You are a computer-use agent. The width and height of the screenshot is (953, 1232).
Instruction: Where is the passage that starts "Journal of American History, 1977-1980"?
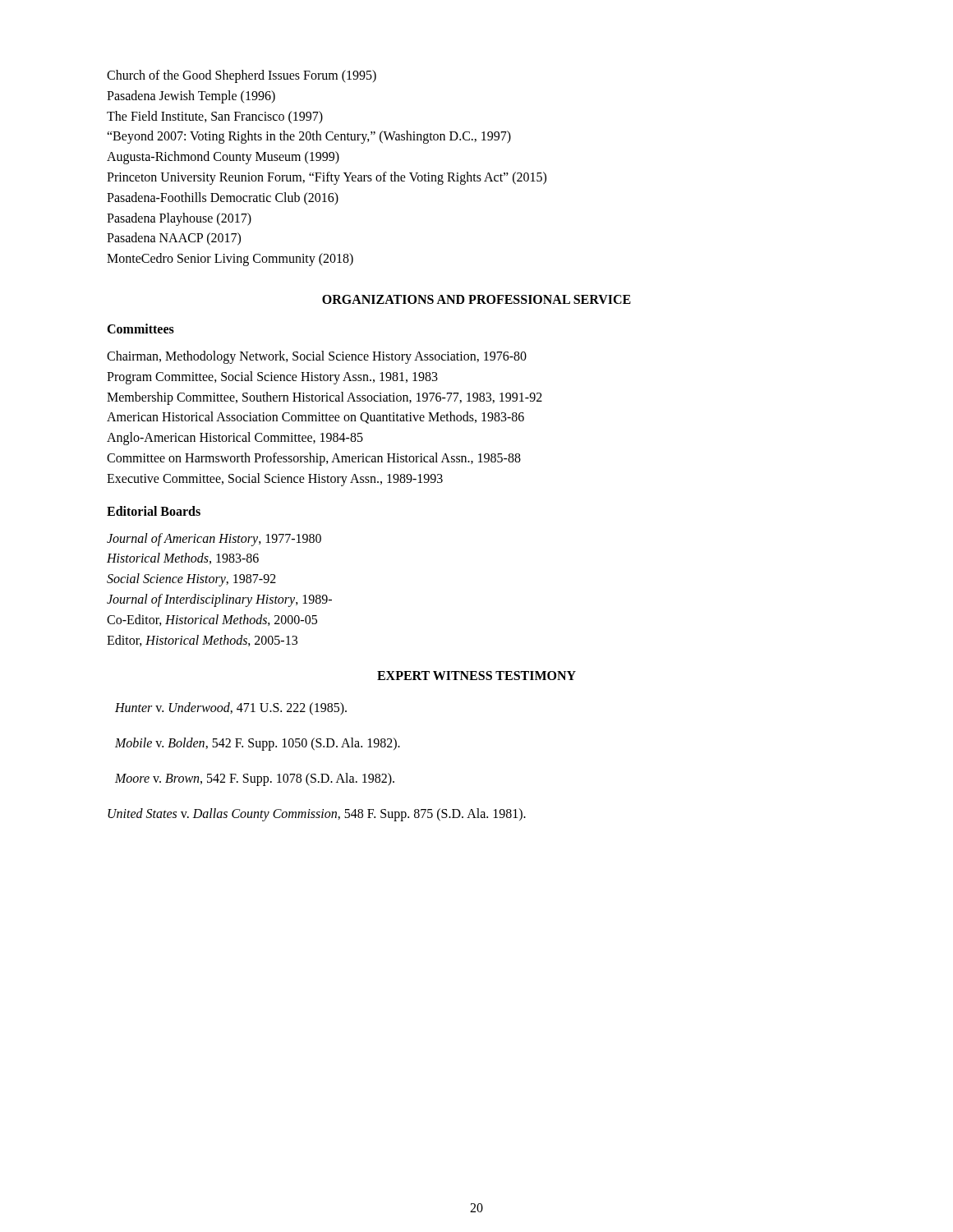pos(220,589)
